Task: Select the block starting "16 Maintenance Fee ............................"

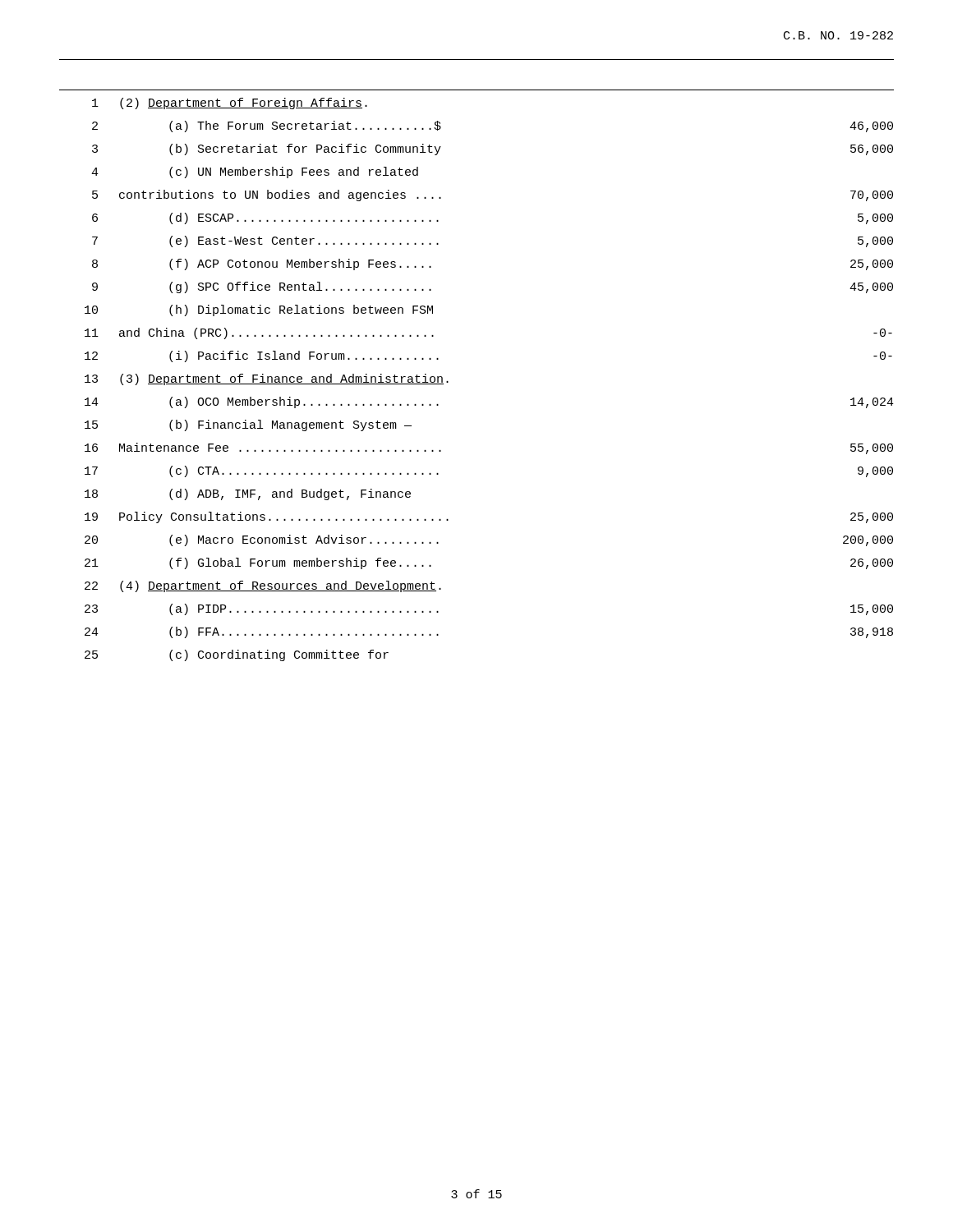Action: 174,448
